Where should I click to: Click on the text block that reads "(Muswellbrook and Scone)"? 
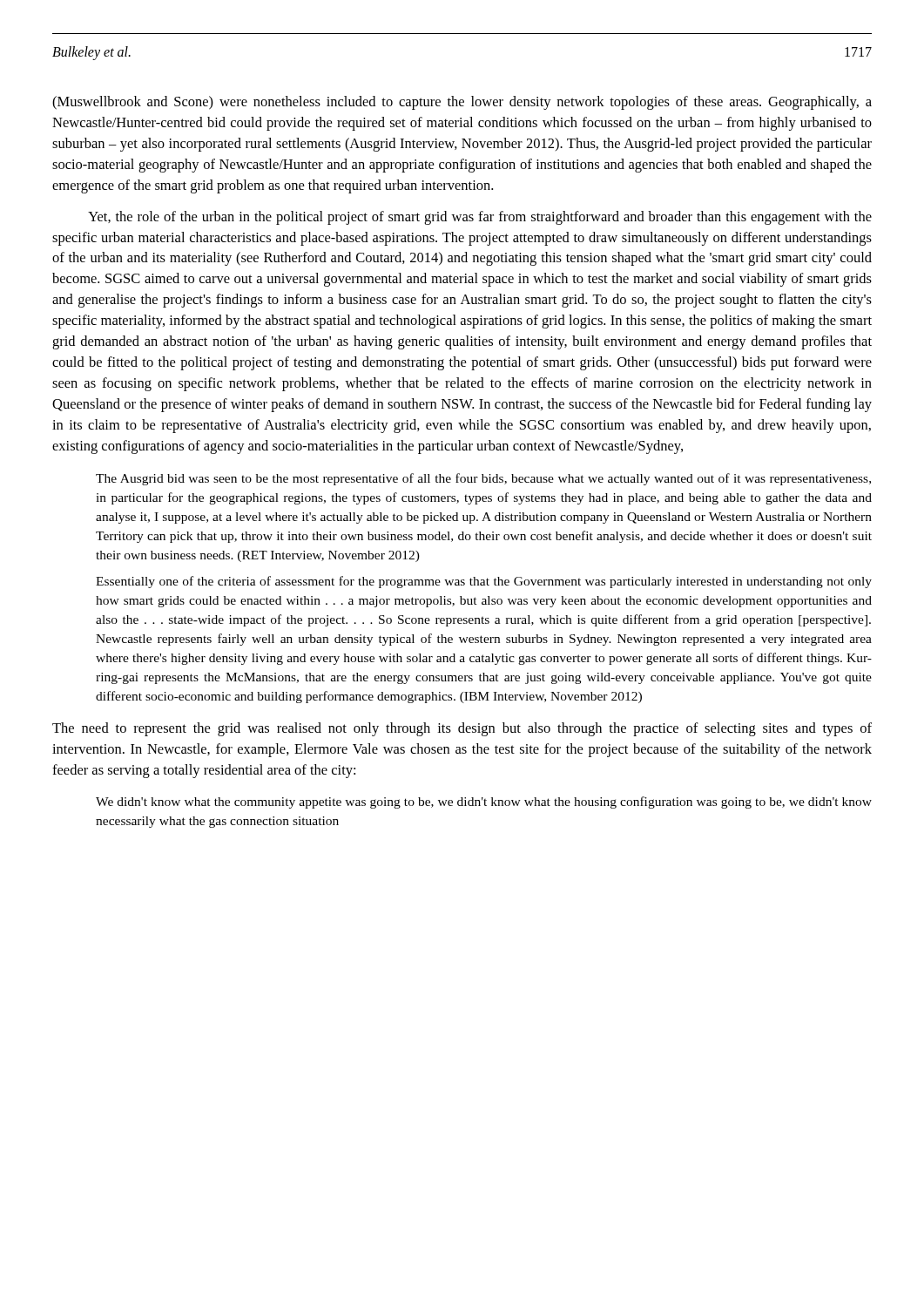pyautogui.click(x=462, y=144)
